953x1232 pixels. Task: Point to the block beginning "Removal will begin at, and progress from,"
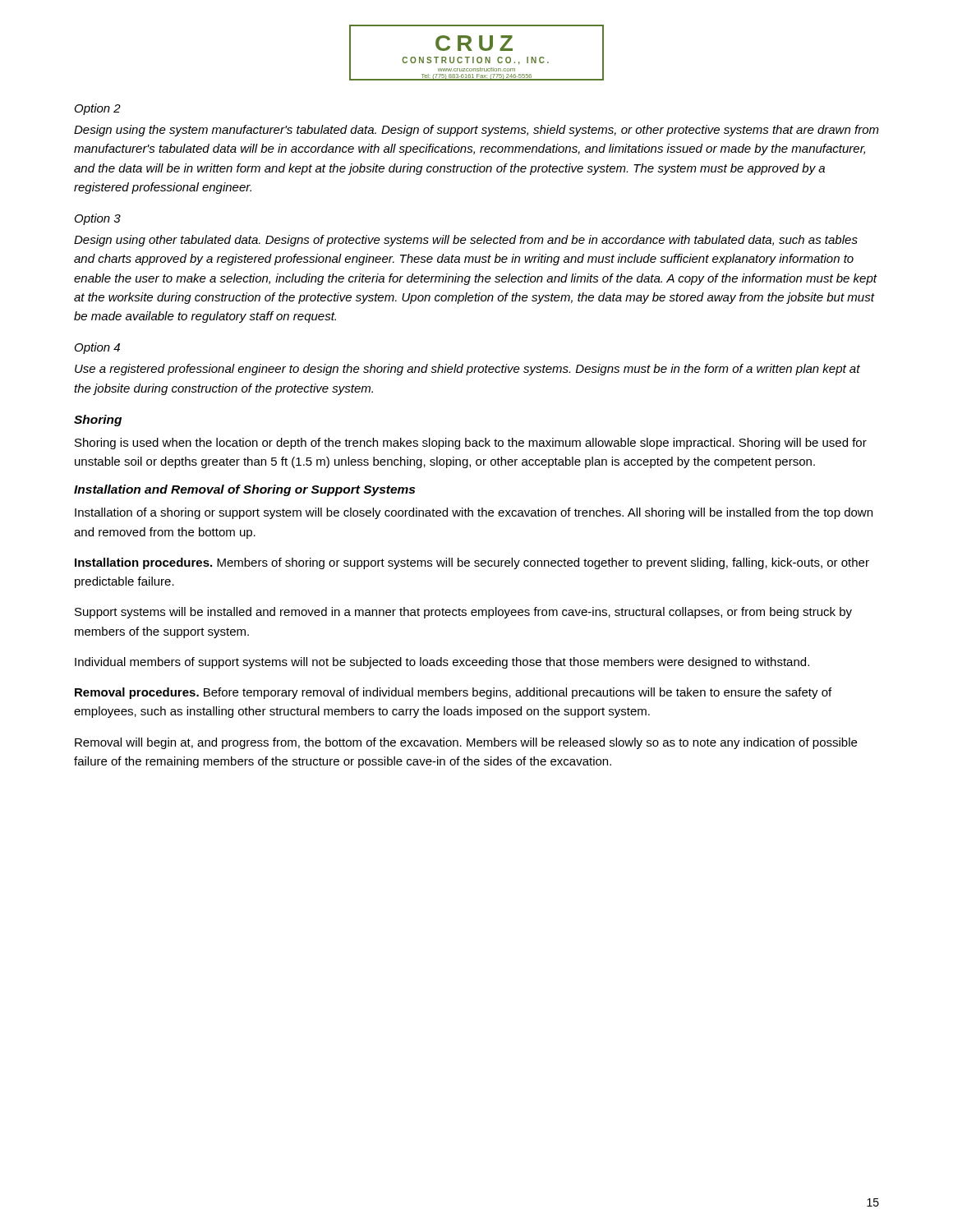point(466,751)
